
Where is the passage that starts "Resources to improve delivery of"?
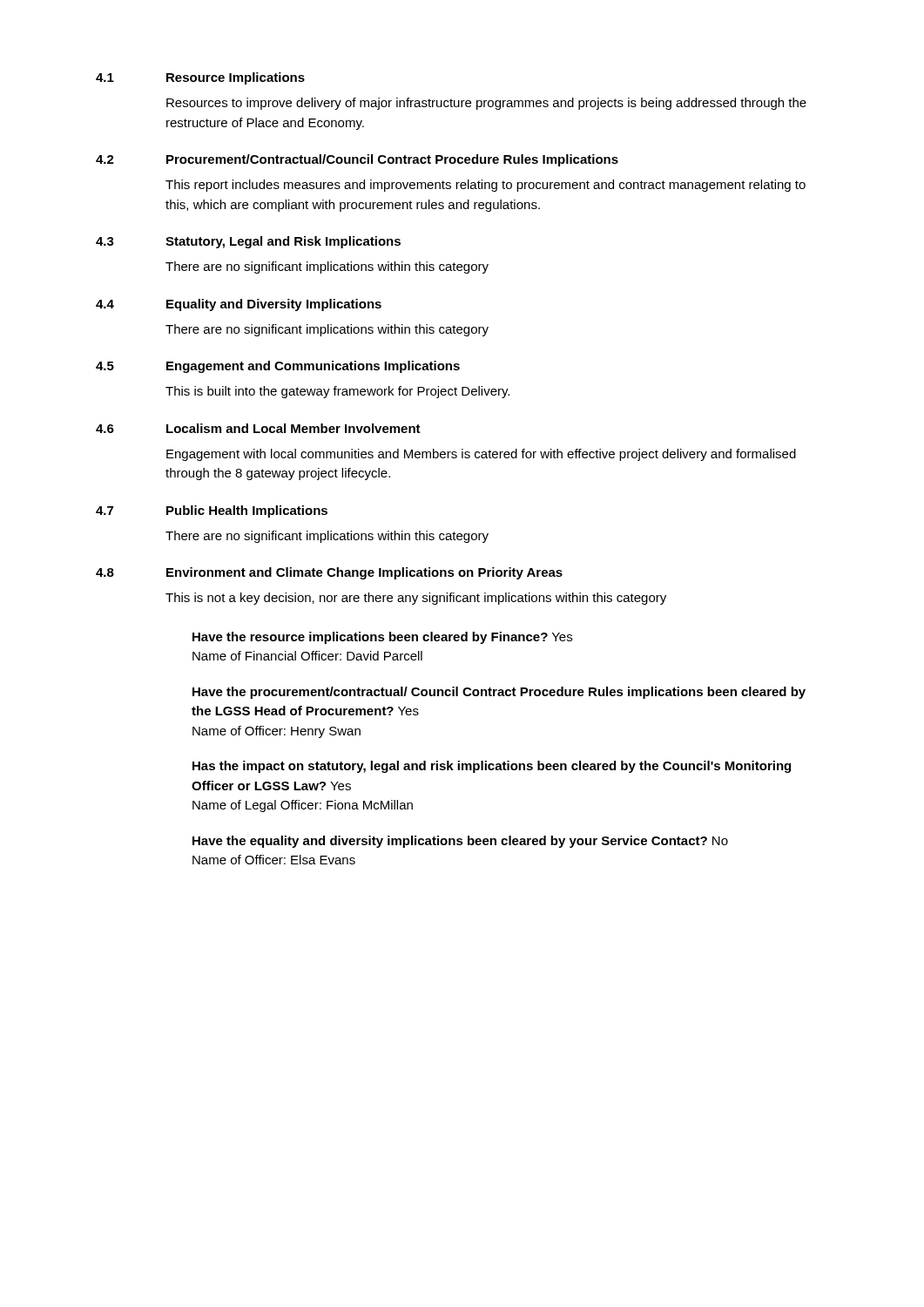pyautogui.click(x=486, y=112)
